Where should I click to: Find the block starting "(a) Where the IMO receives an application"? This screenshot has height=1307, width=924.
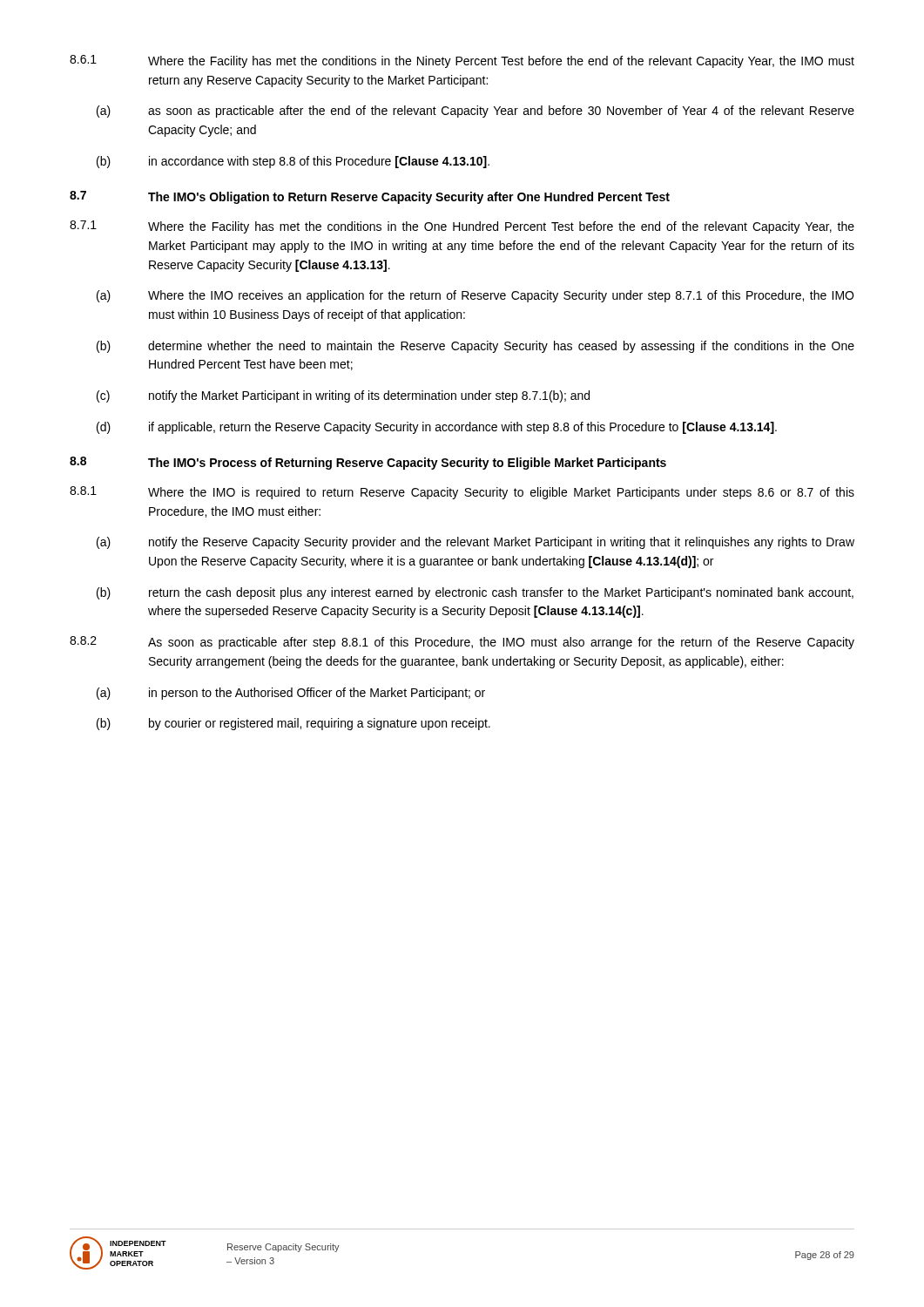tap(462, 306)
